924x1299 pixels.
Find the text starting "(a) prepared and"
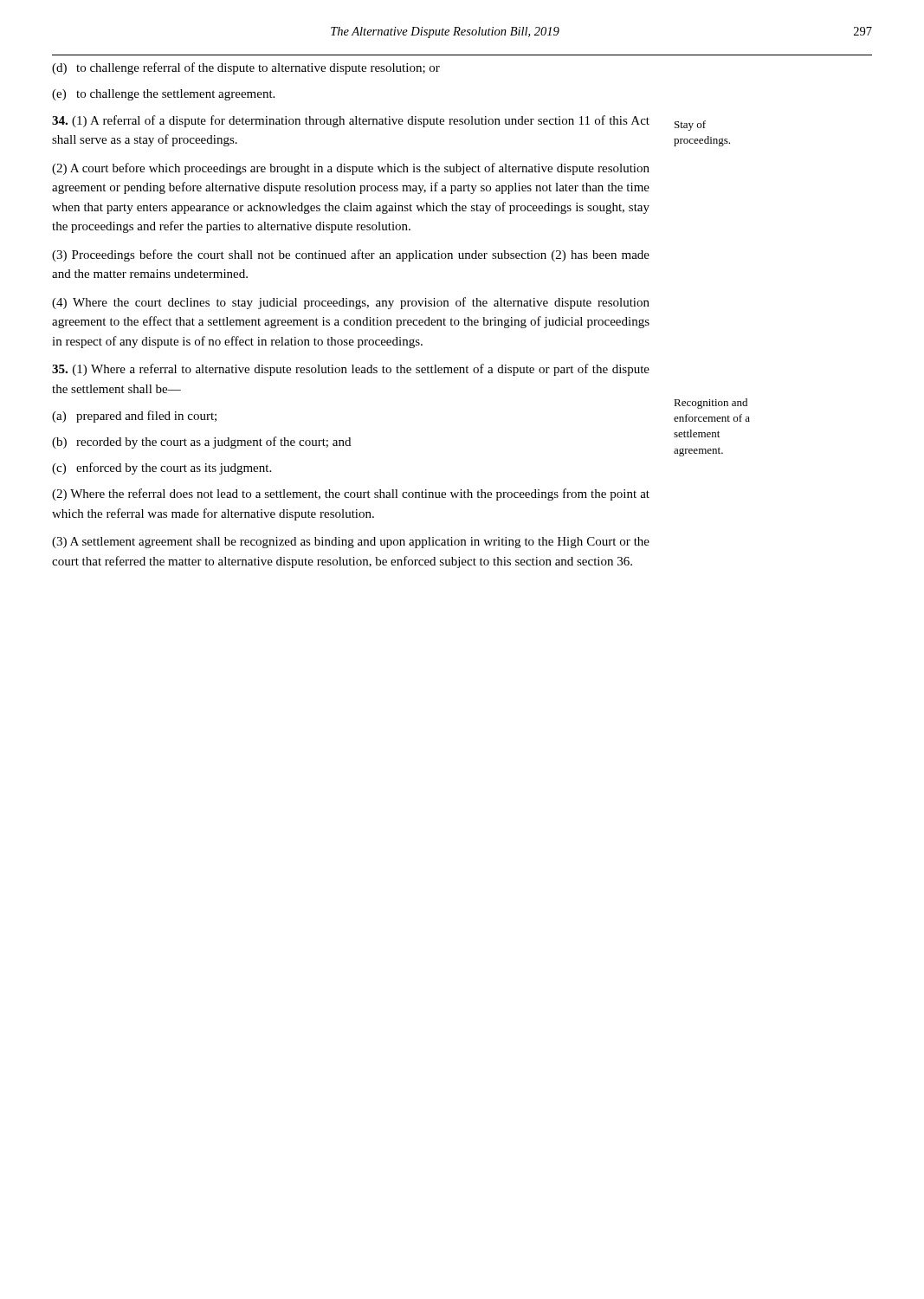pos(134,417)
